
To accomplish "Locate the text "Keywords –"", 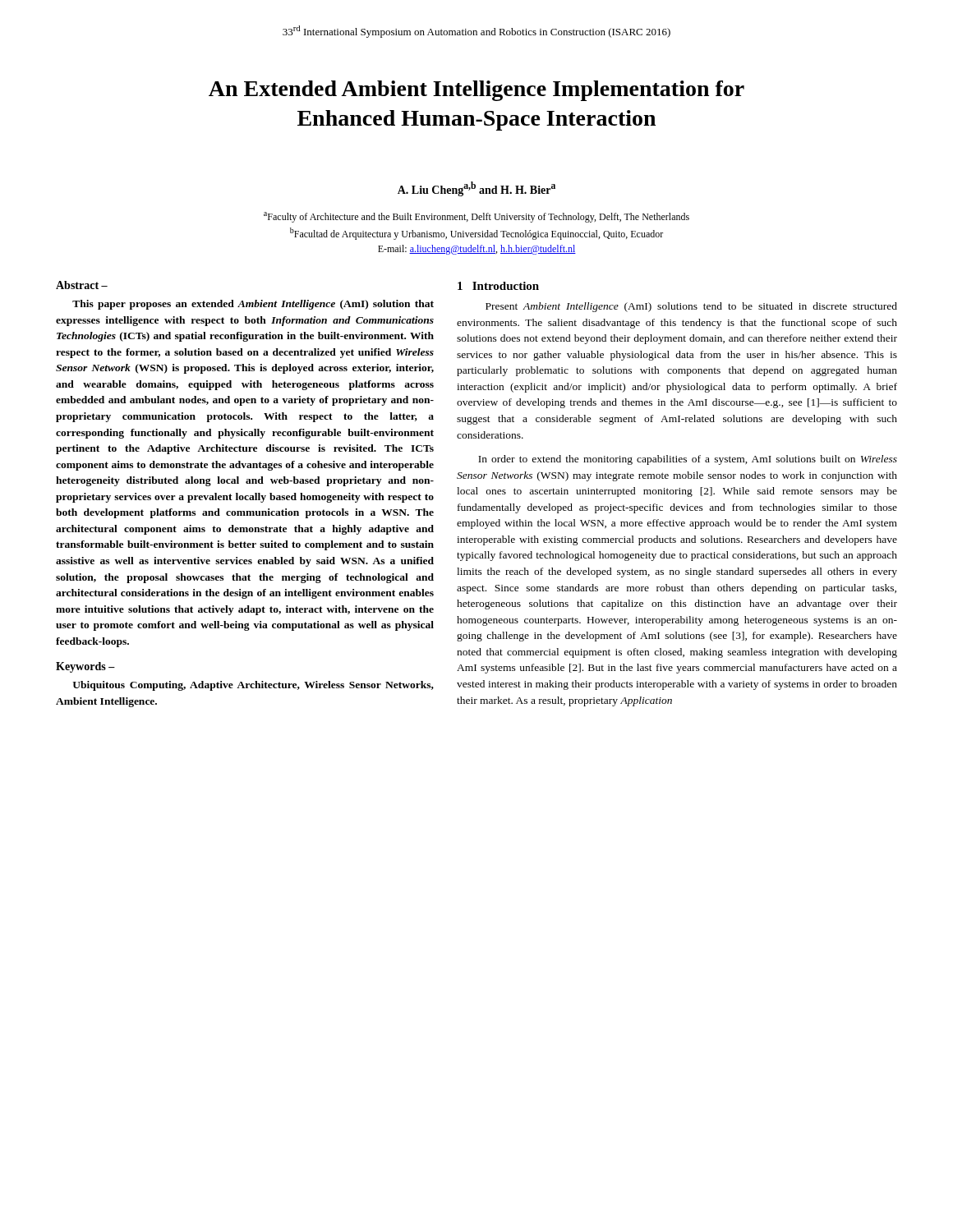I will point(85,667).
